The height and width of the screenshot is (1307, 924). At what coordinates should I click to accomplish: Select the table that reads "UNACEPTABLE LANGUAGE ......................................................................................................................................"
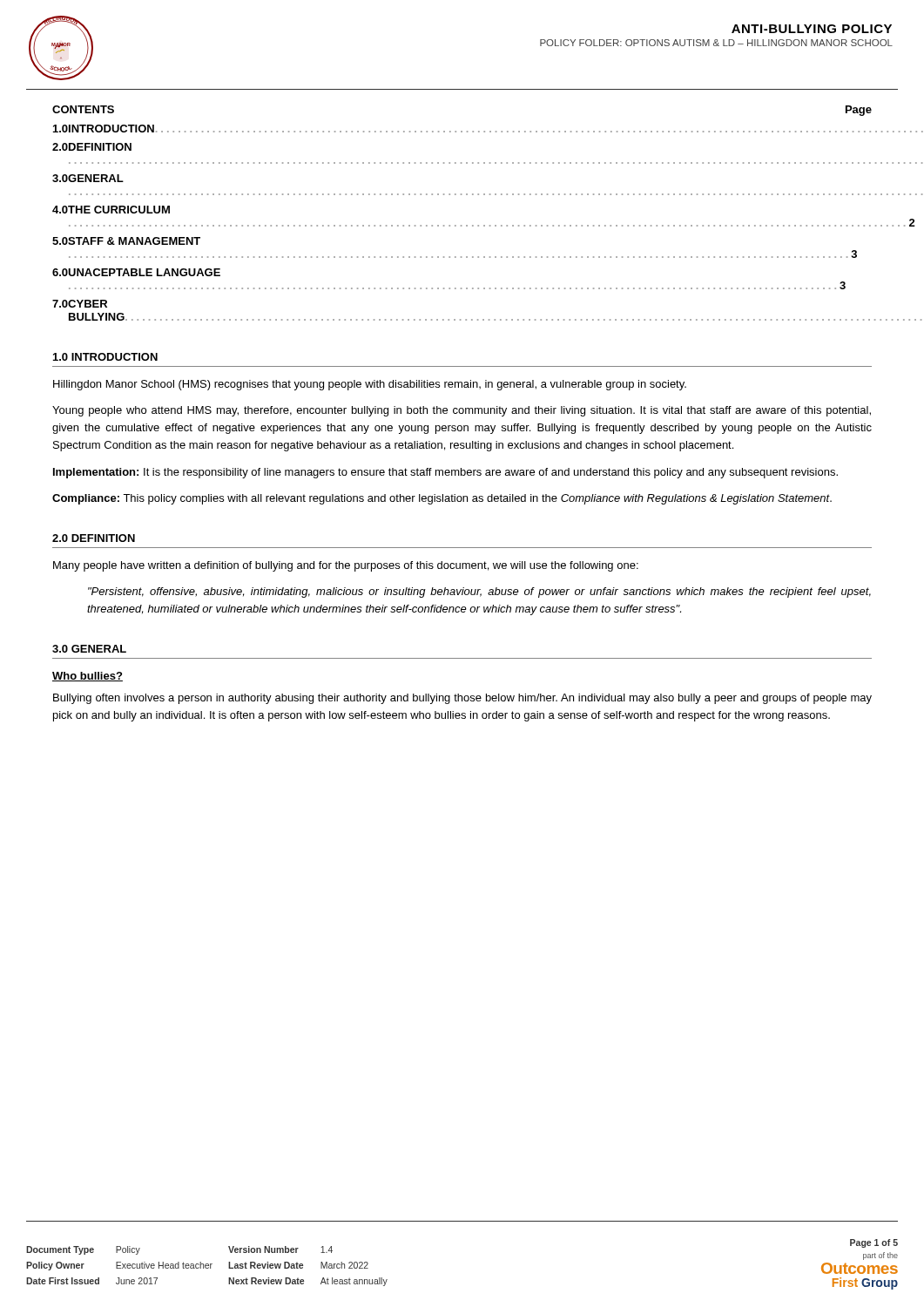[462, 214]
